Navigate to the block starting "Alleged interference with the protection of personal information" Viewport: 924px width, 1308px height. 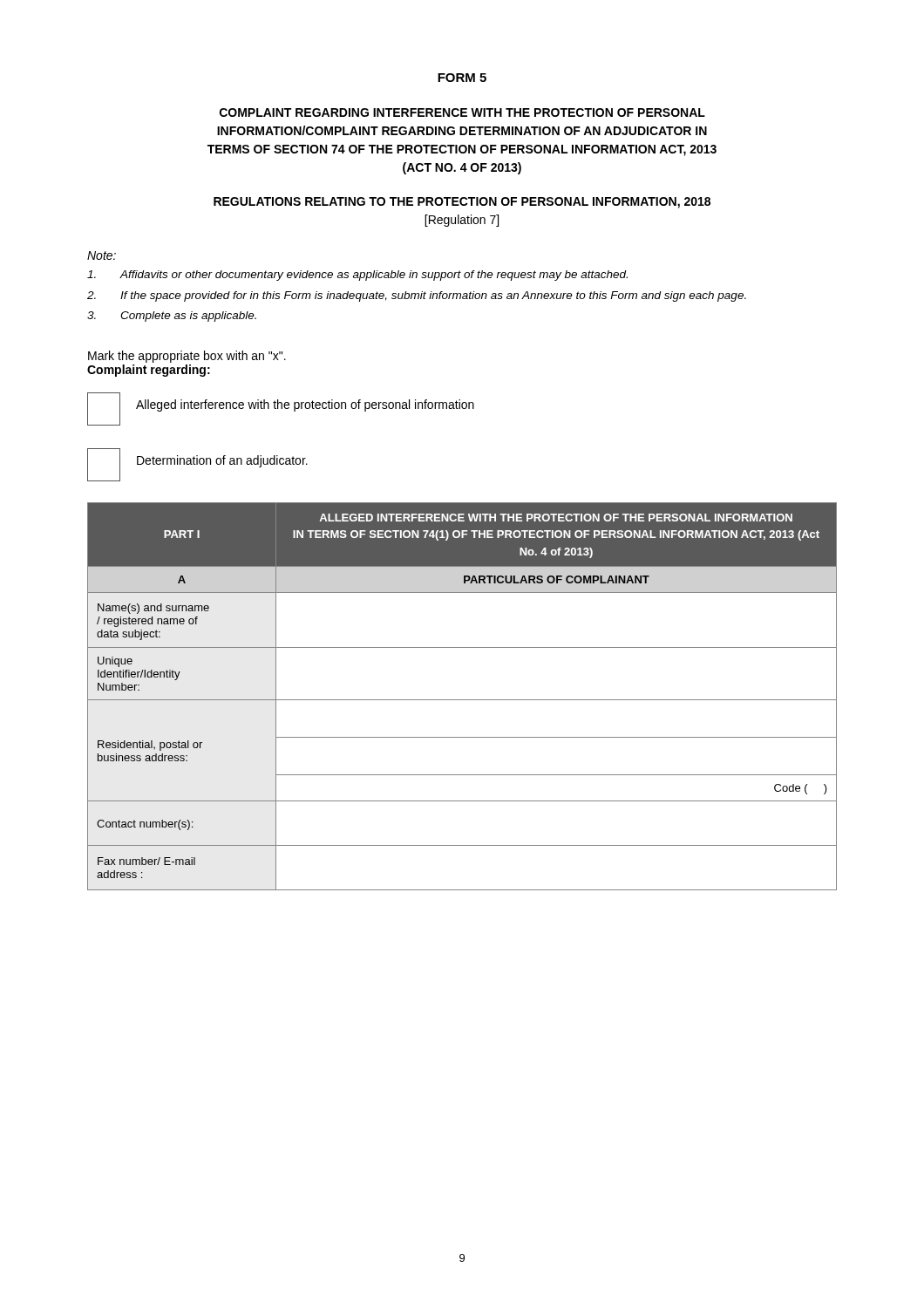(x=281, y=408)
